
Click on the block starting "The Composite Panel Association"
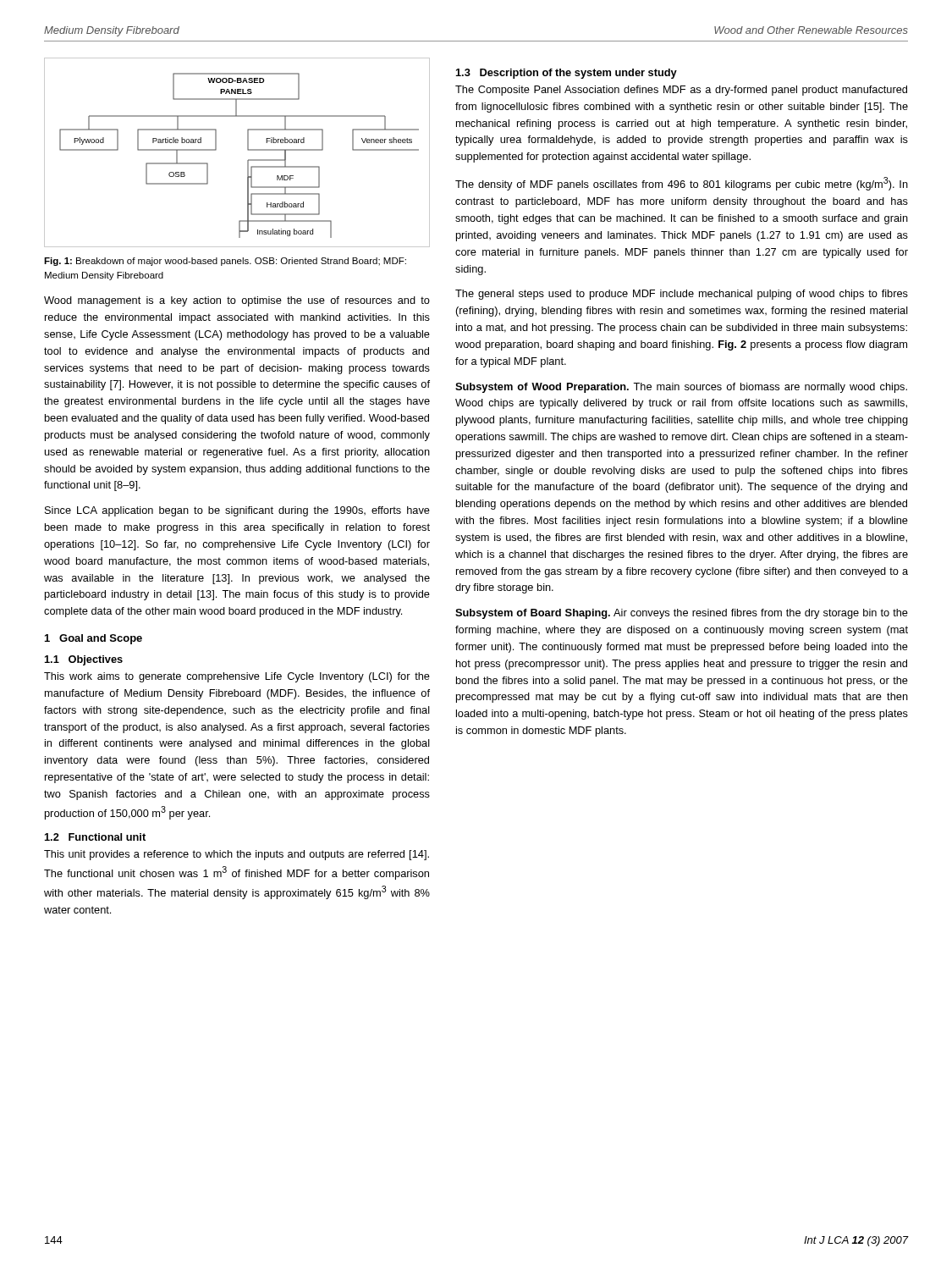[682, 123]
